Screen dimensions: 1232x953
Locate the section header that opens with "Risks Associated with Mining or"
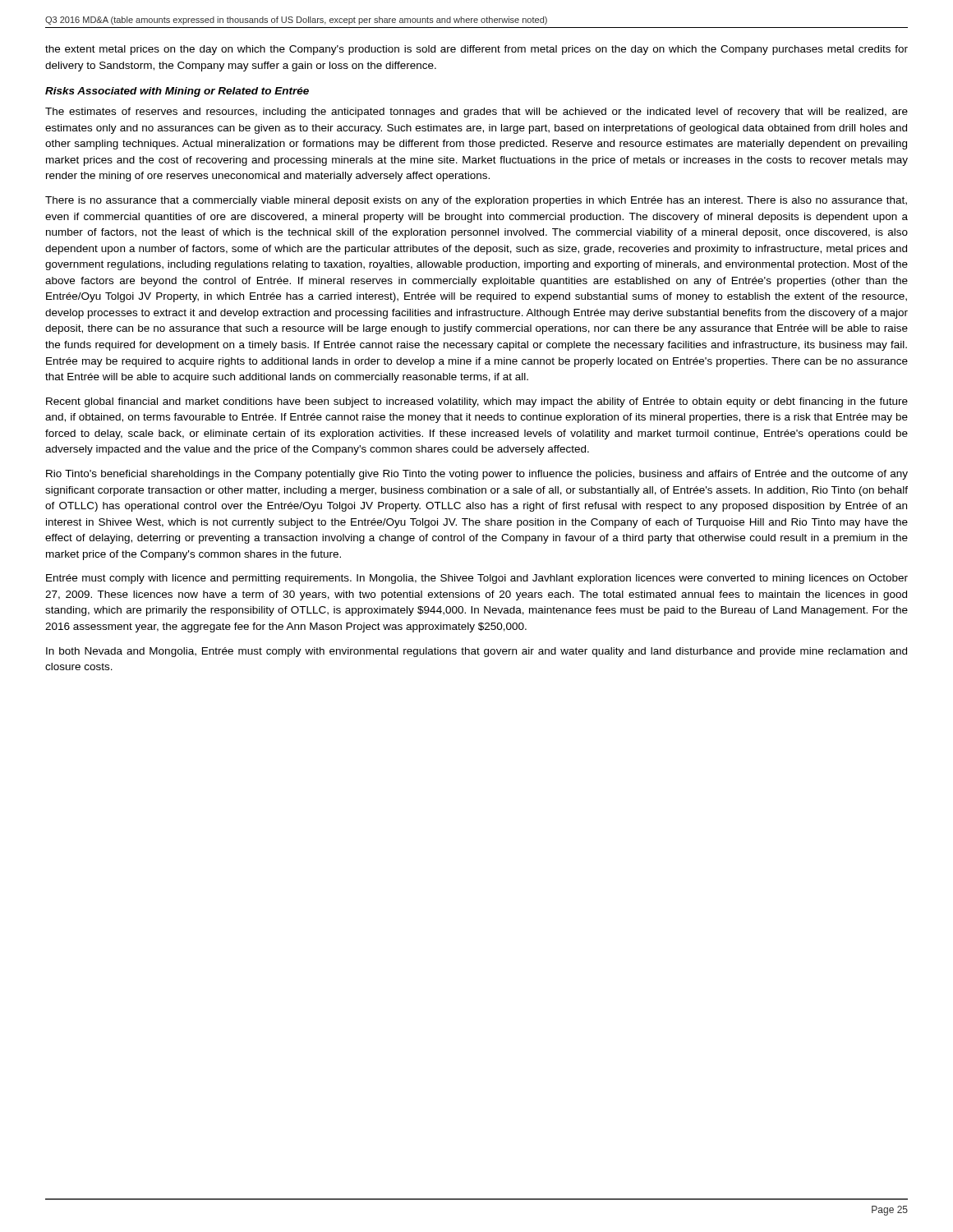click(x=177, y=91)
